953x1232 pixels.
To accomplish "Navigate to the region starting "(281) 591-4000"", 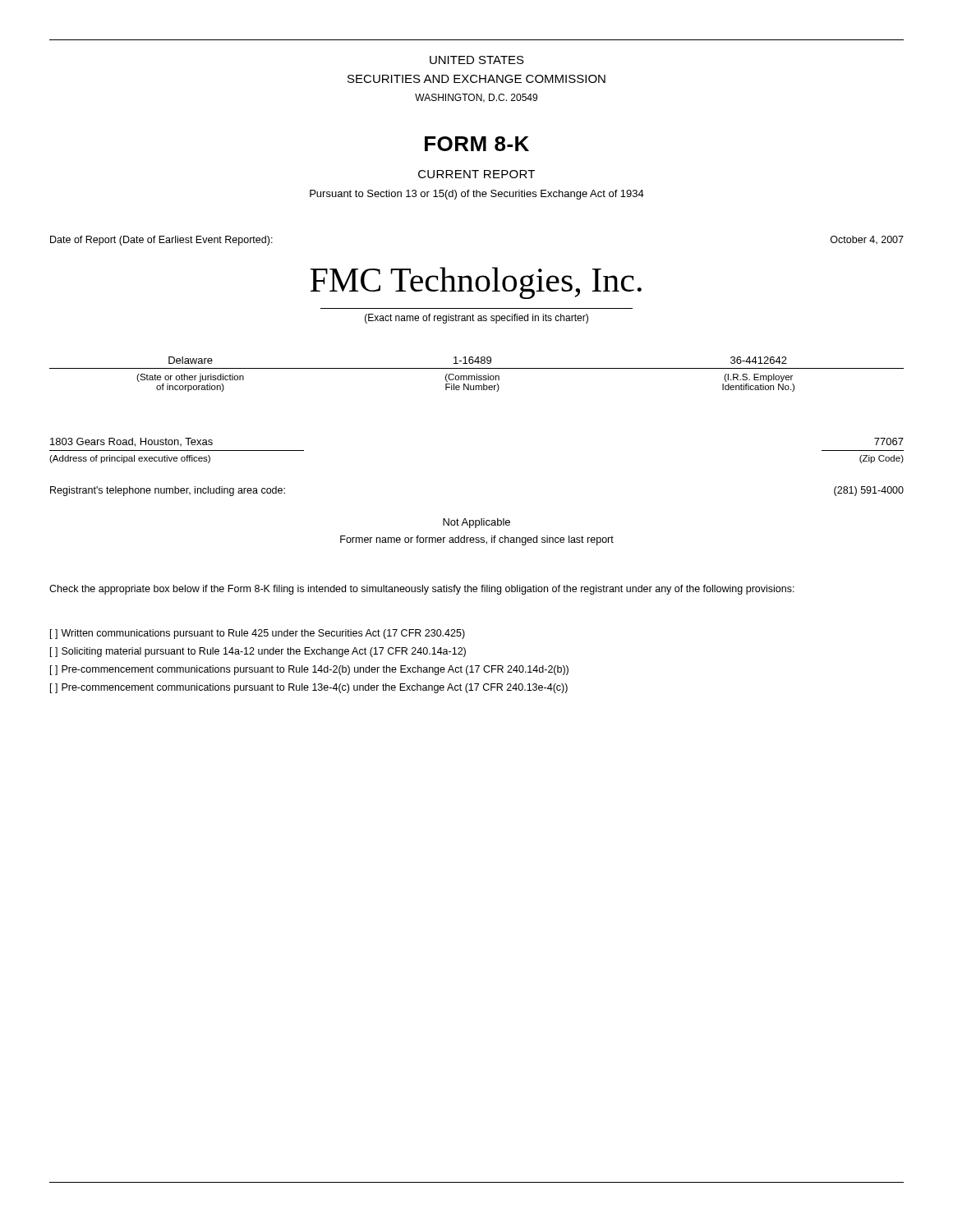I will [x=869, y=490].
